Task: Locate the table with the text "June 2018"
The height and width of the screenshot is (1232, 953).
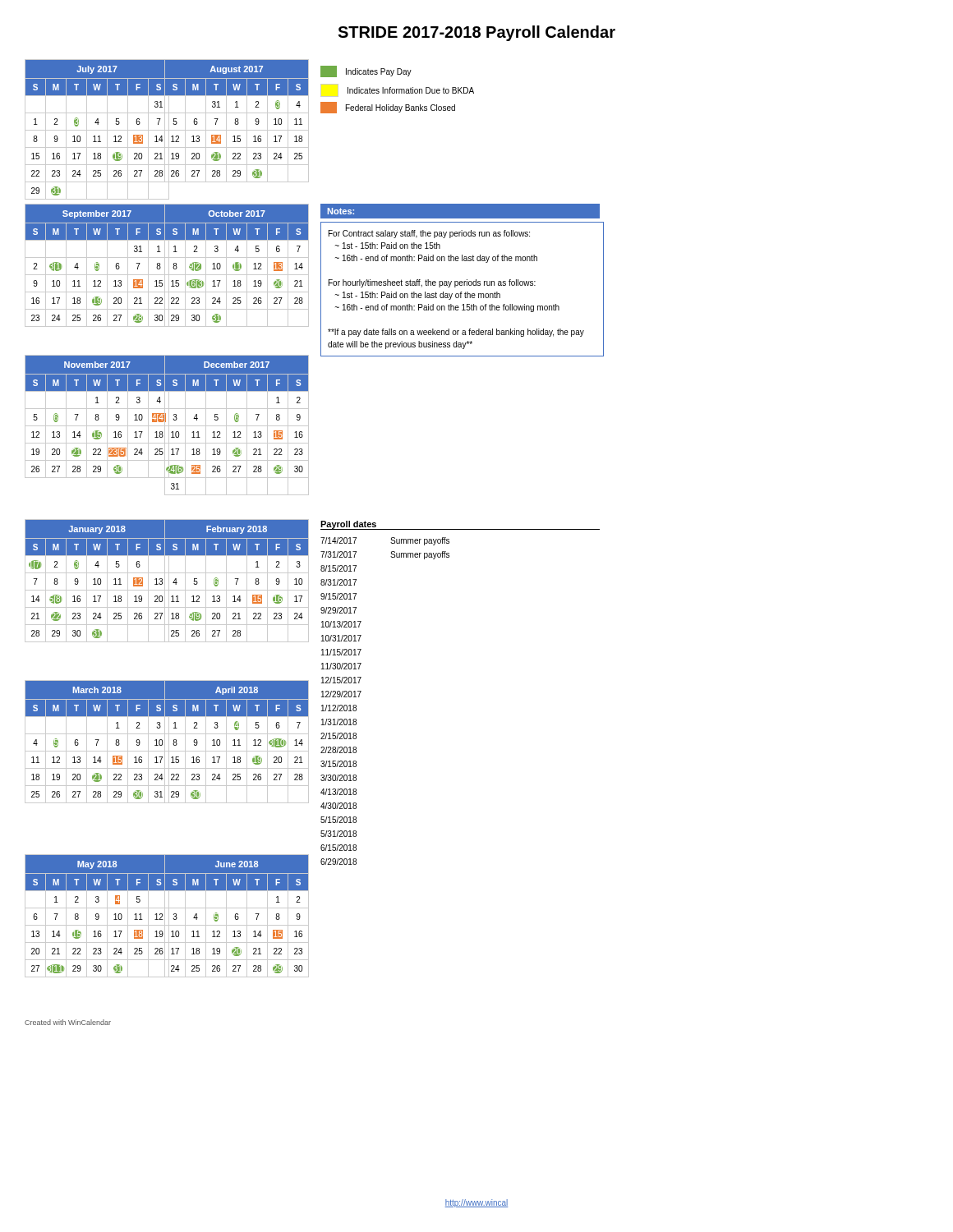Action: click(237, 916)
